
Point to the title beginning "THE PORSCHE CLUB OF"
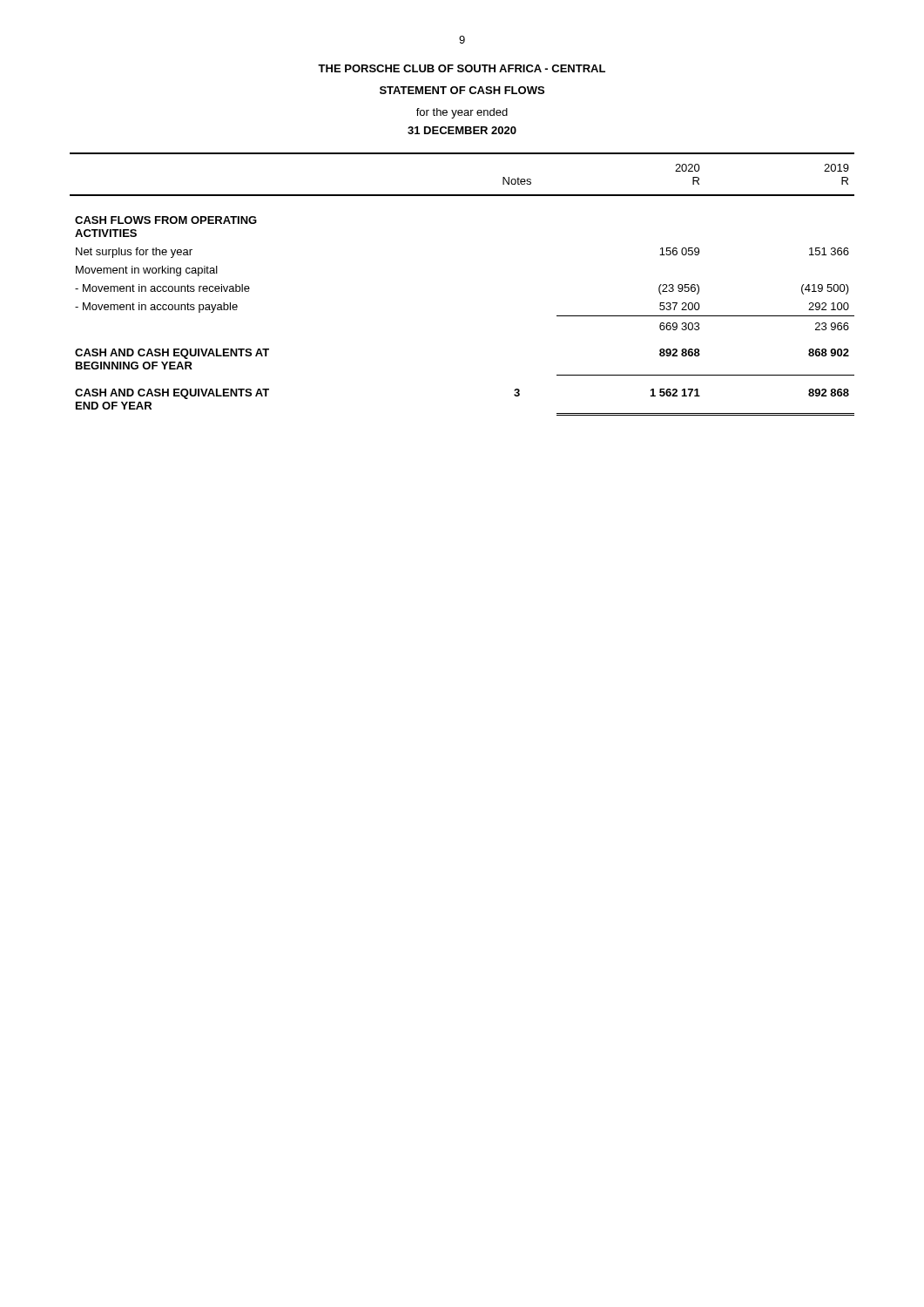pyautogui.click(x=462, y=68)
